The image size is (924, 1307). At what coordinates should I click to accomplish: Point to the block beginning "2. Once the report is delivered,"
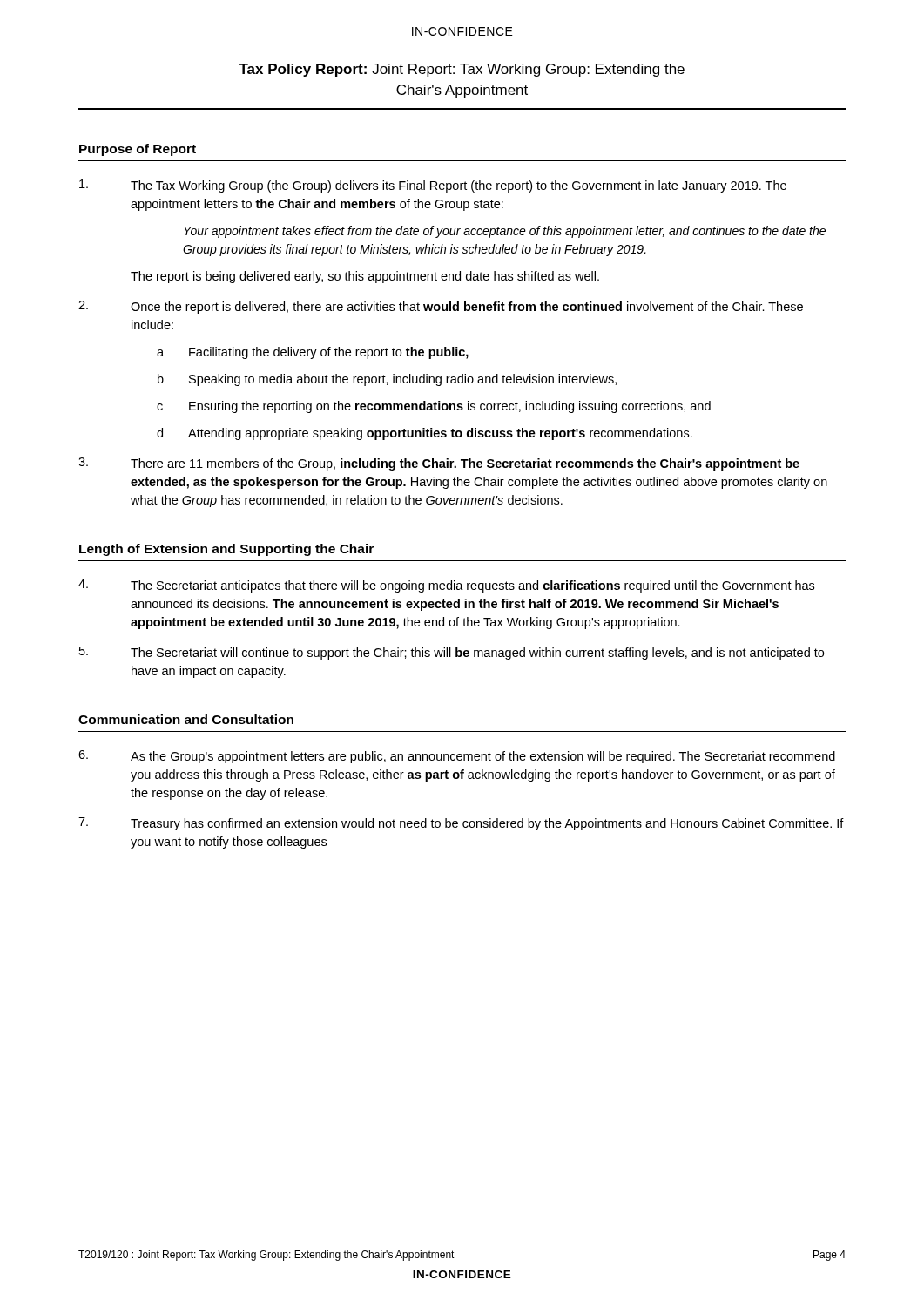click(462, 370)
